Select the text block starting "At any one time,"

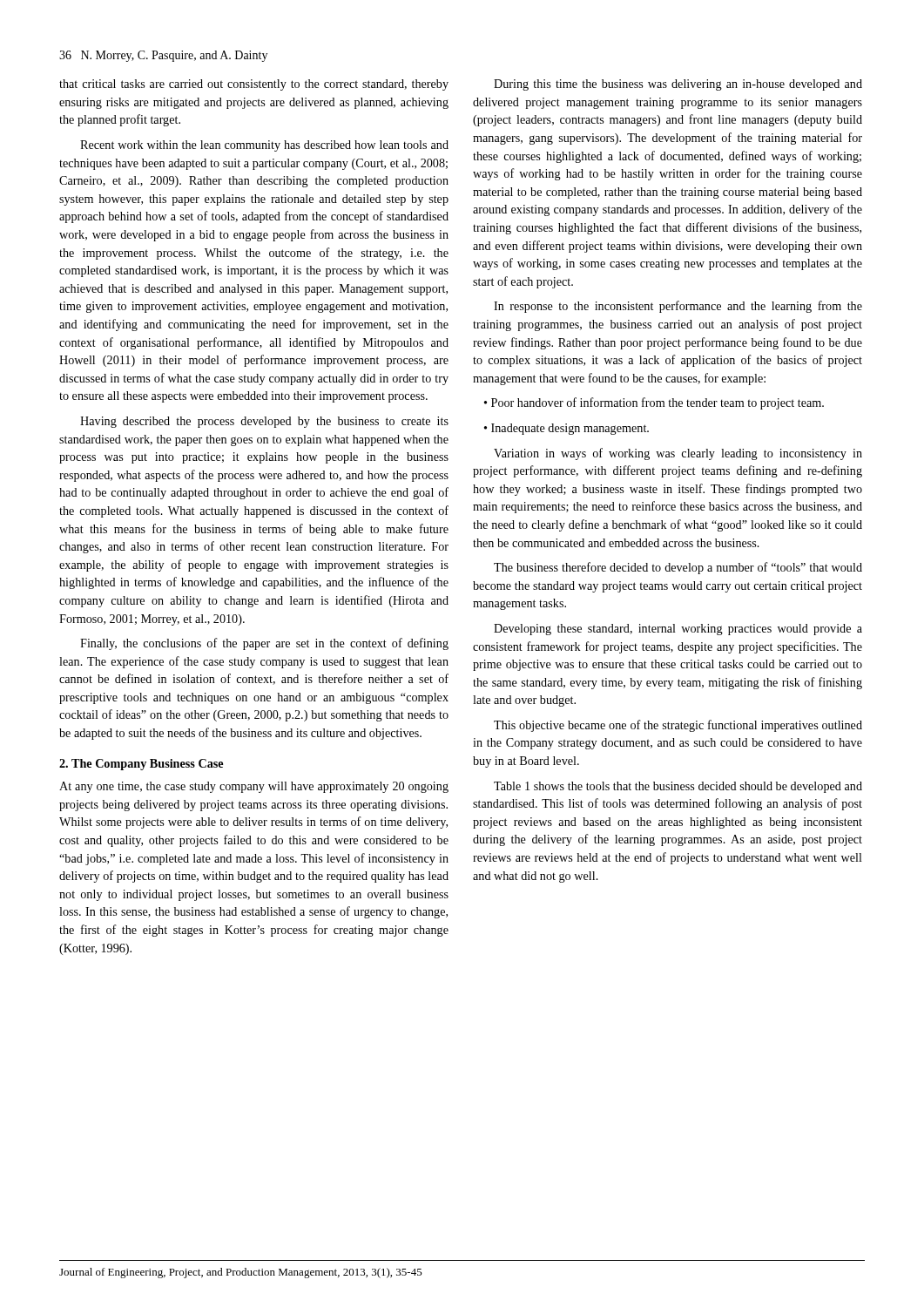click(254, 867)
